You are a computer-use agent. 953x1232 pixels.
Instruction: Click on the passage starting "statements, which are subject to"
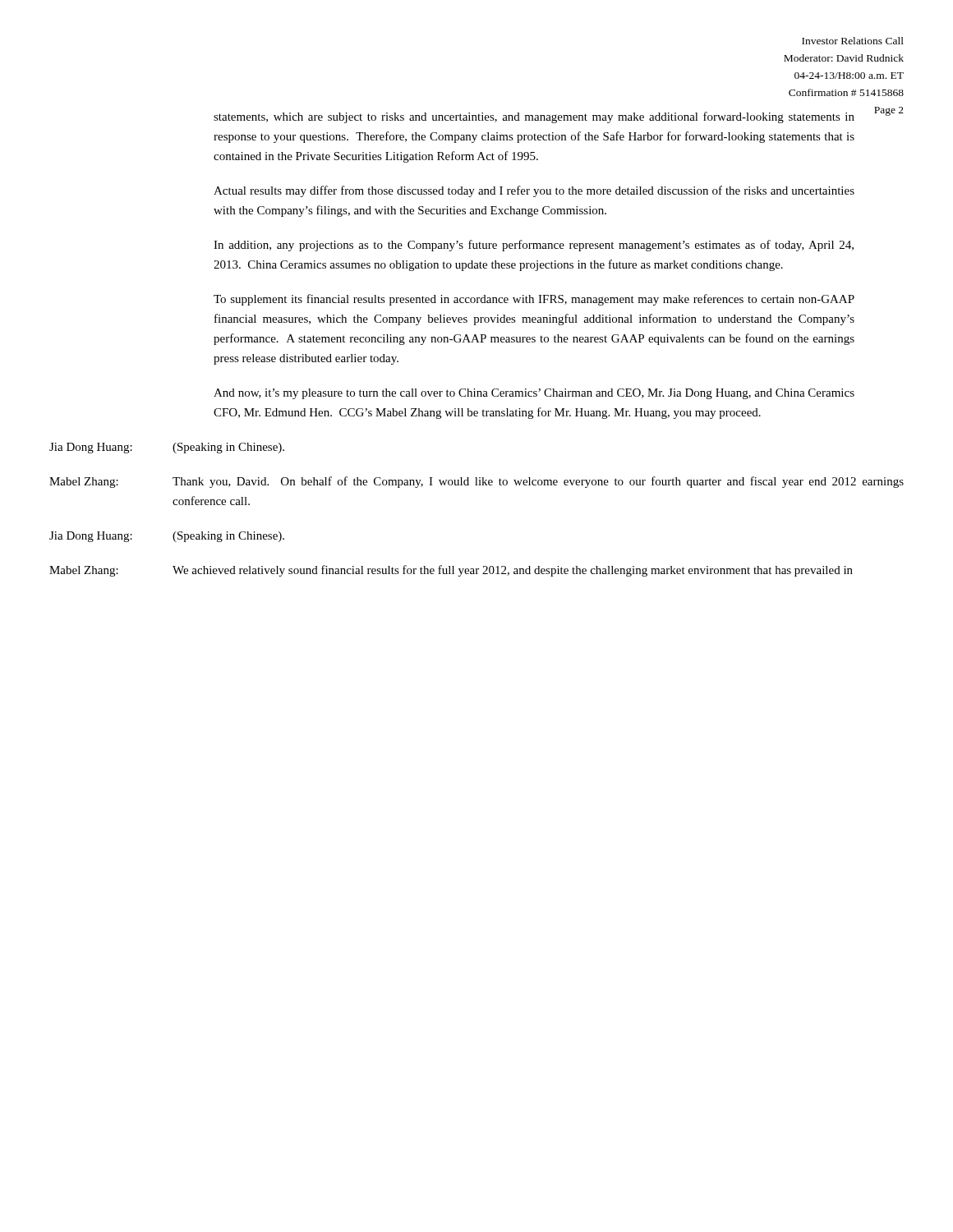point(534,136)
